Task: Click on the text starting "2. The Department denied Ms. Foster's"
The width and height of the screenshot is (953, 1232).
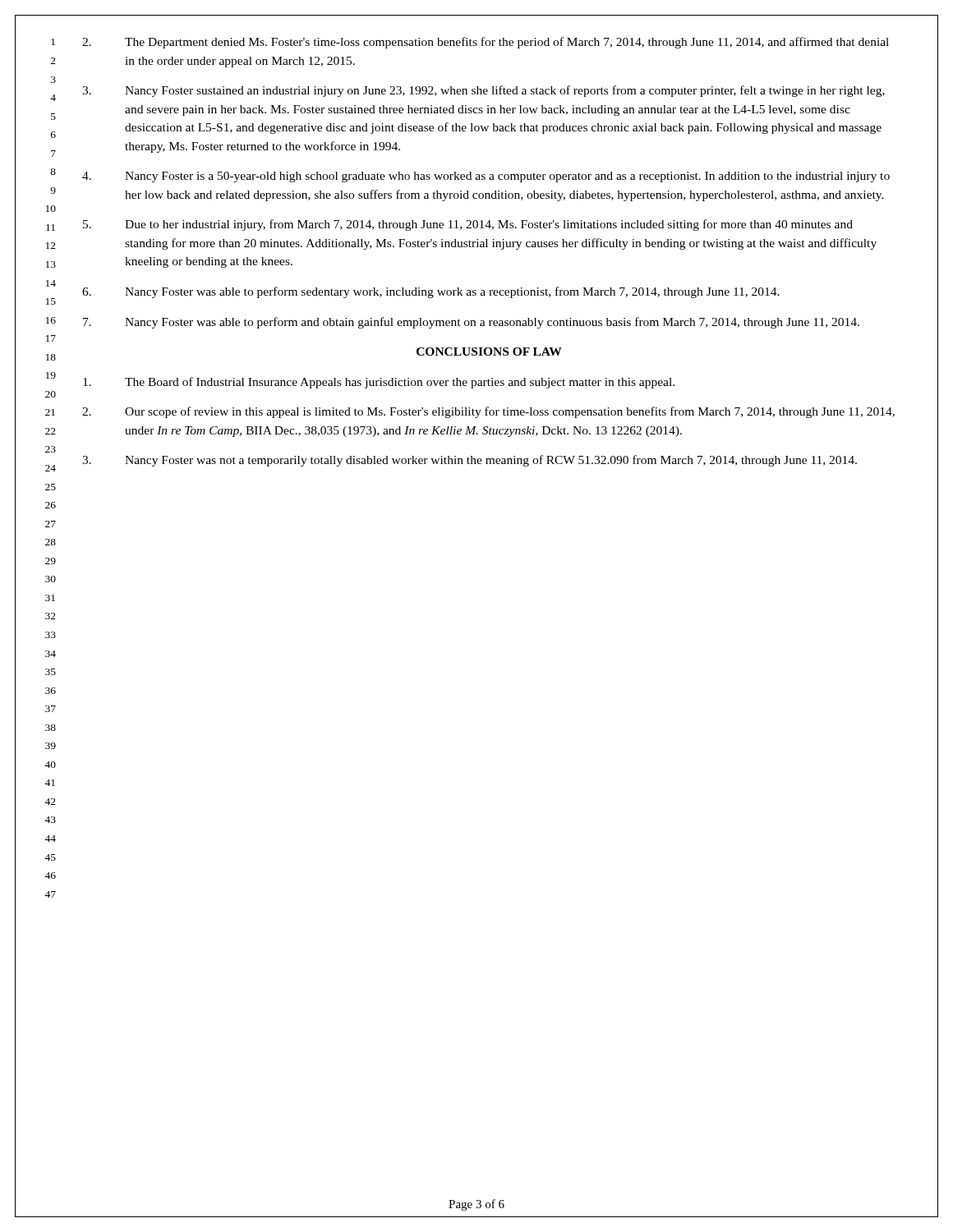Action: [x=489, y=51]
